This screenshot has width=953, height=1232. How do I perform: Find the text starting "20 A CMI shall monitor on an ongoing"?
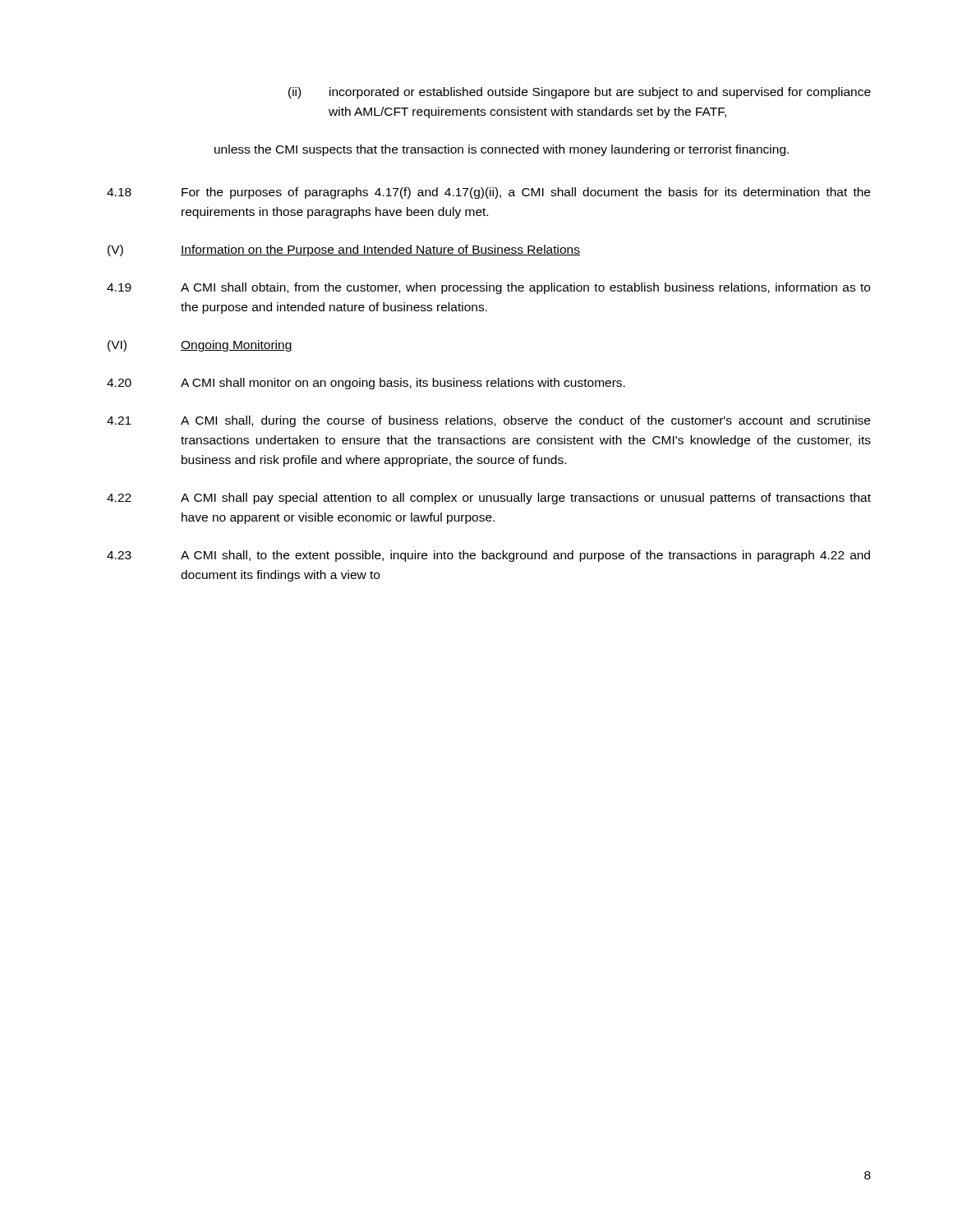click(489, 383)
